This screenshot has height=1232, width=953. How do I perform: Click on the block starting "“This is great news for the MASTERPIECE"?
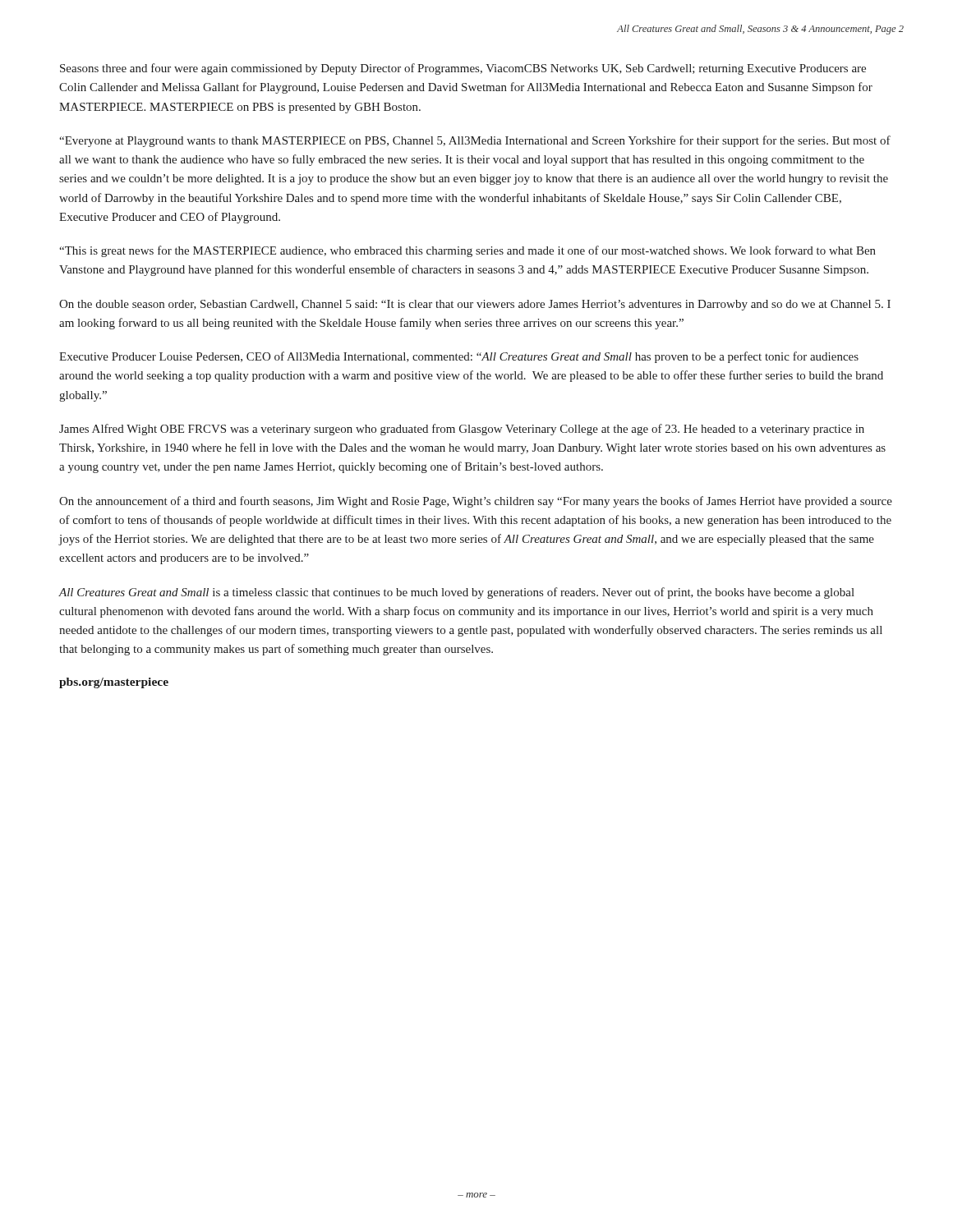468,260
